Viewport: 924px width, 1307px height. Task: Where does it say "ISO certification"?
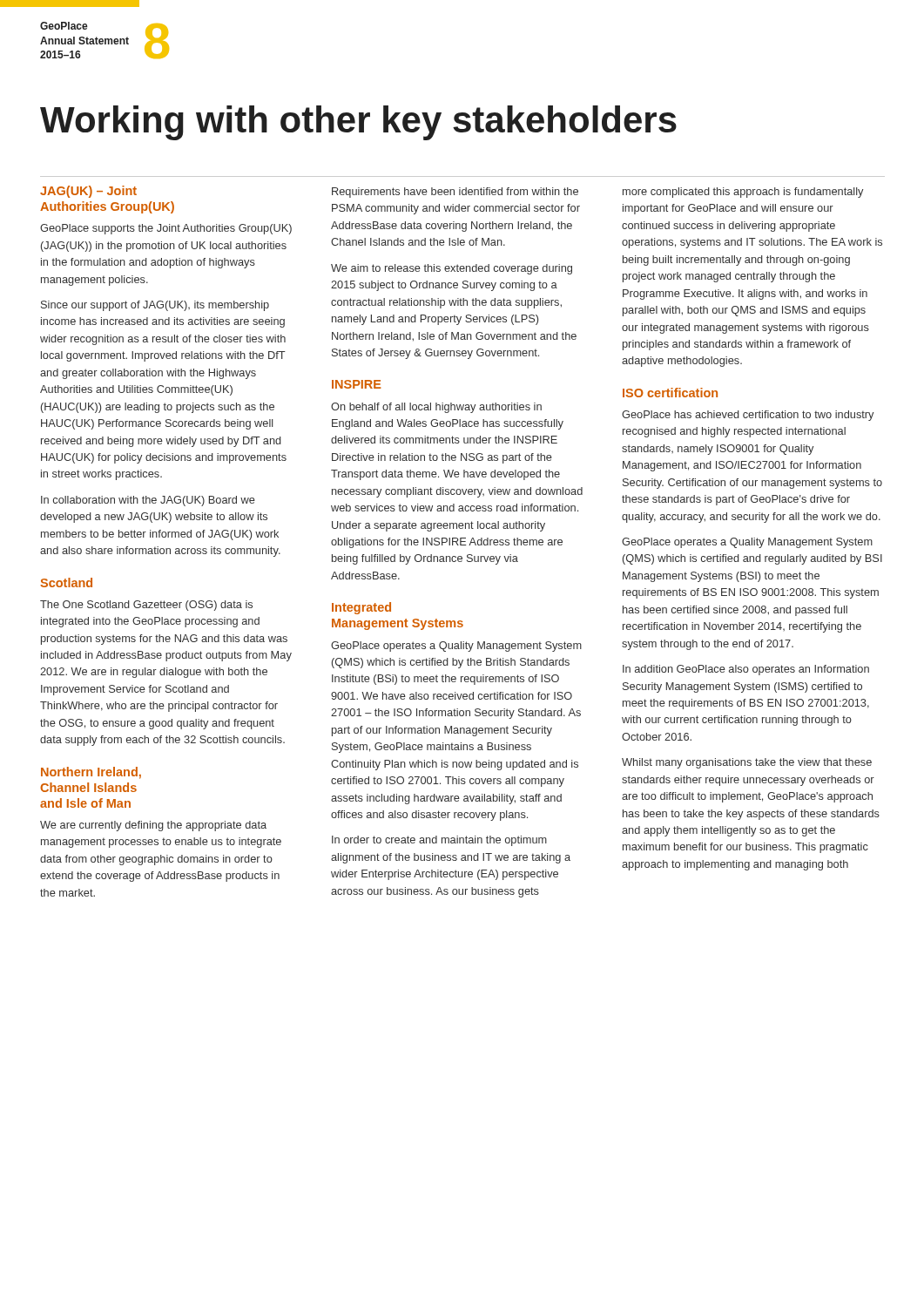click(670, 393)
